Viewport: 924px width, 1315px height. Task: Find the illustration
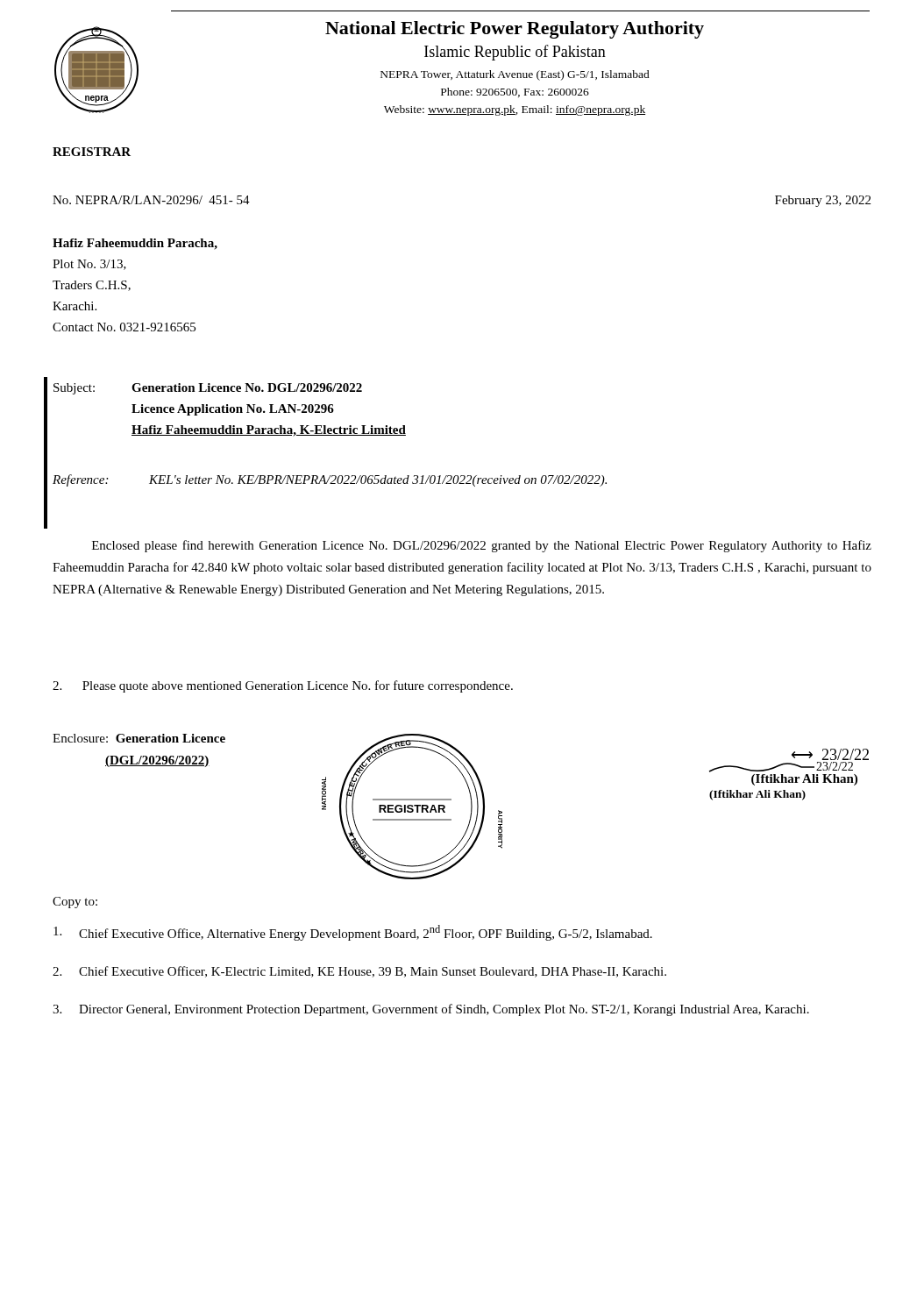coord(412,804)
